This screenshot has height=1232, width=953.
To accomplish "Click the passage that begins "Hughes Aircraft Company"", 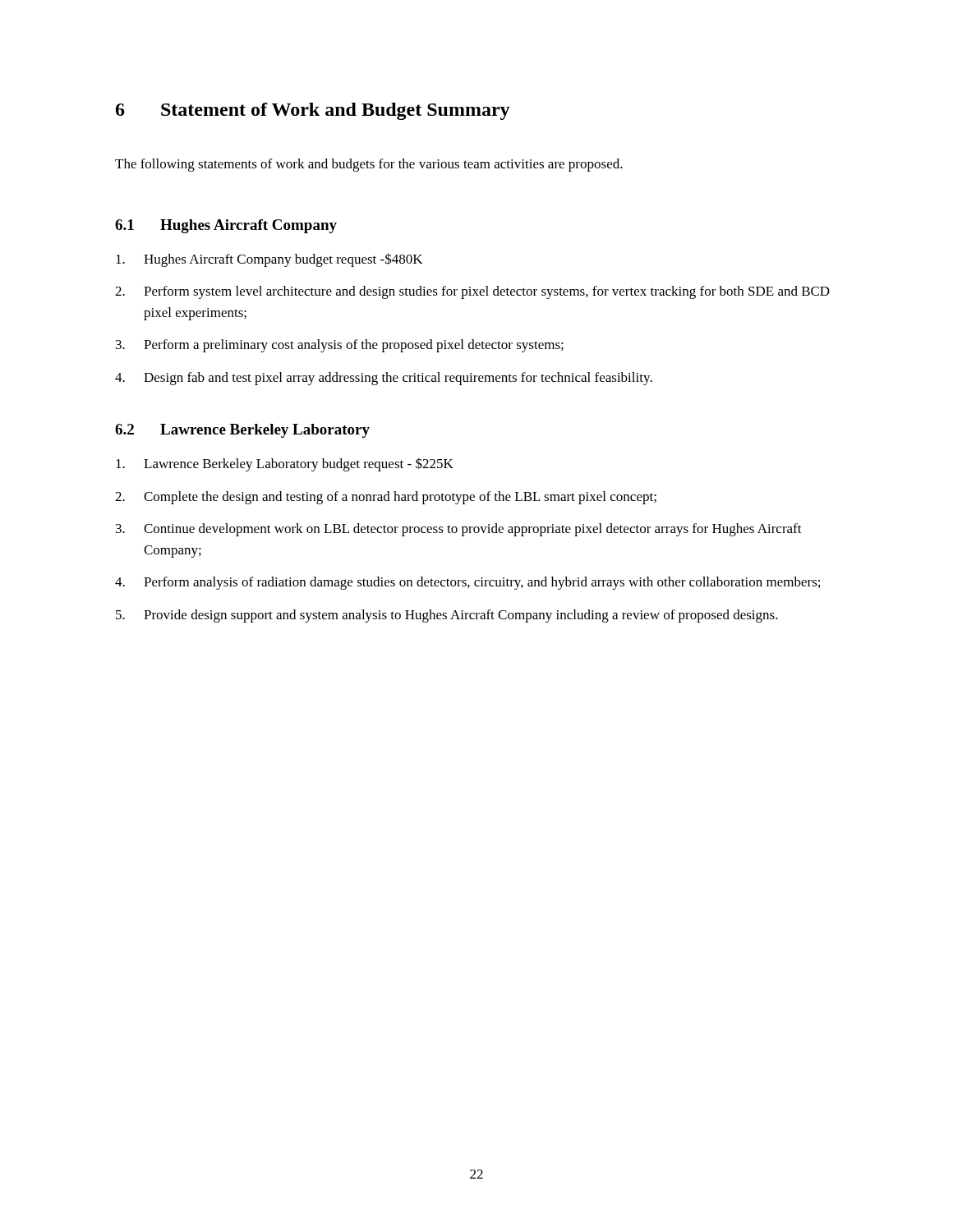I will click(269, 260).
